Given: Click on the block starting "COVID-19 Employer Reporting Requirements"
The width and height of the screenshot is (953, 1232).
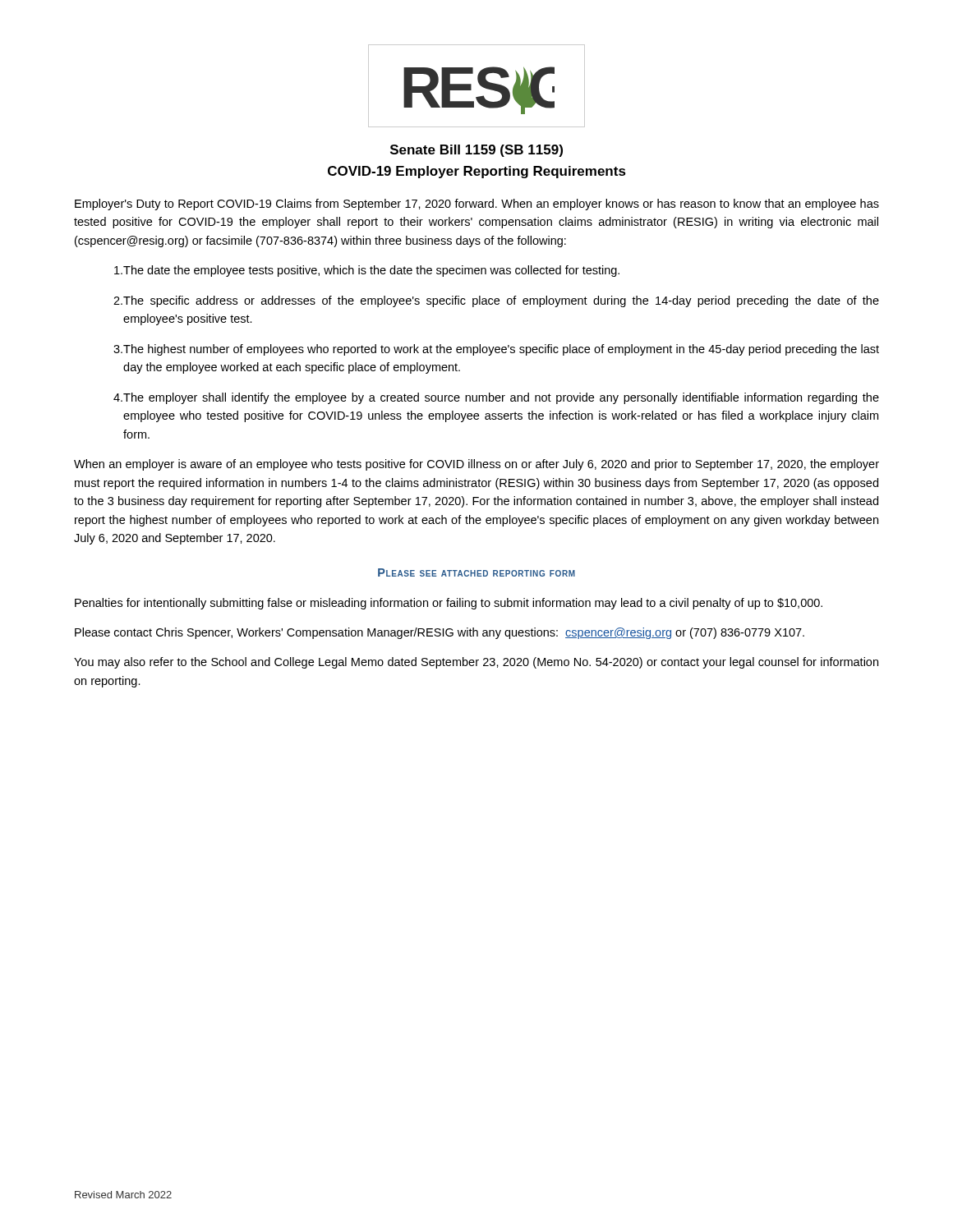Looking at the screenshot, I should pyautogui.click(x=476, y=172).
